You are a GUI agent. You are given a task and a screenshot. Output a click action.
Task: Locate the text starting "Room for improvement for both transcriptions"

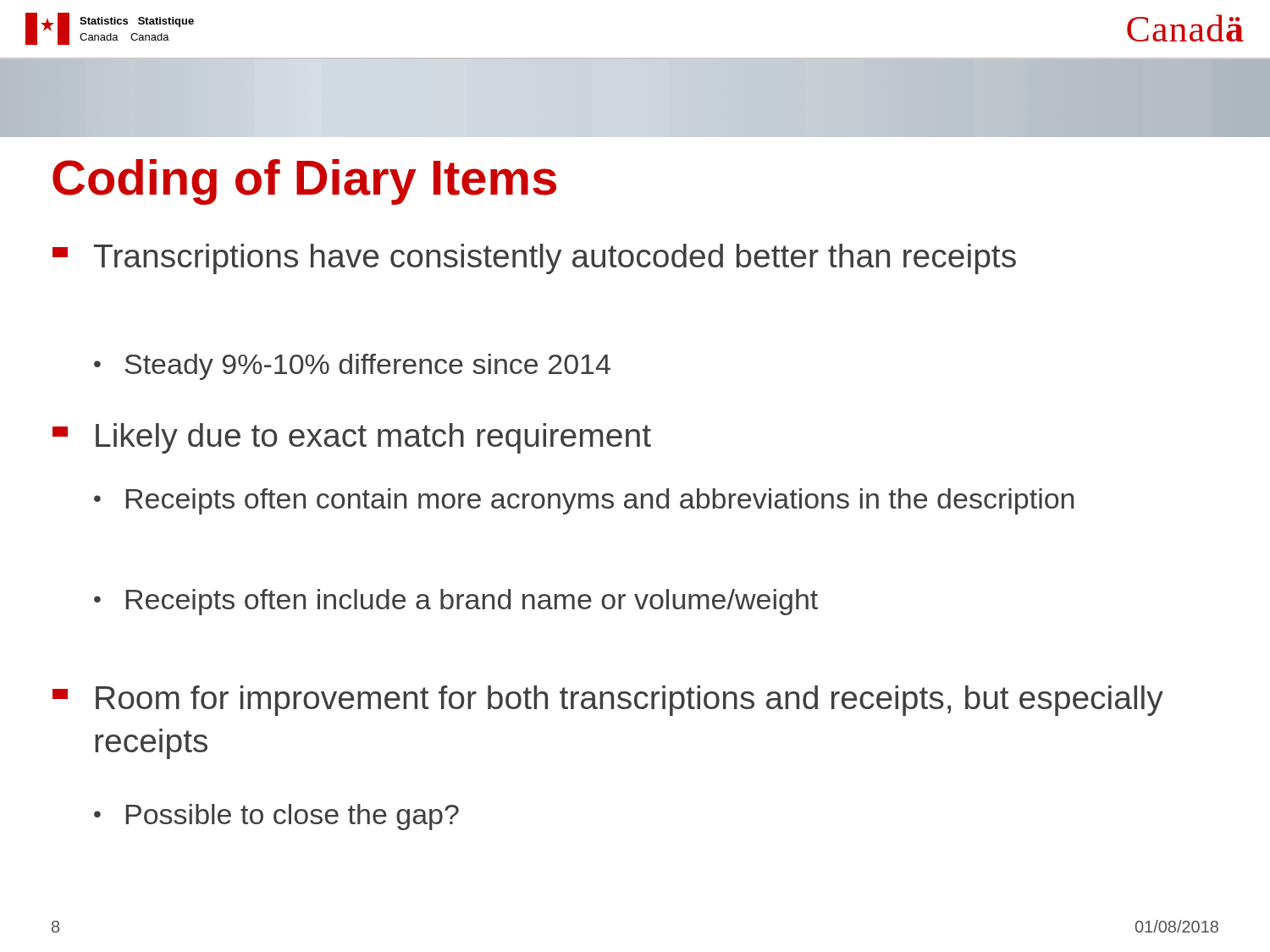point(635,720)
